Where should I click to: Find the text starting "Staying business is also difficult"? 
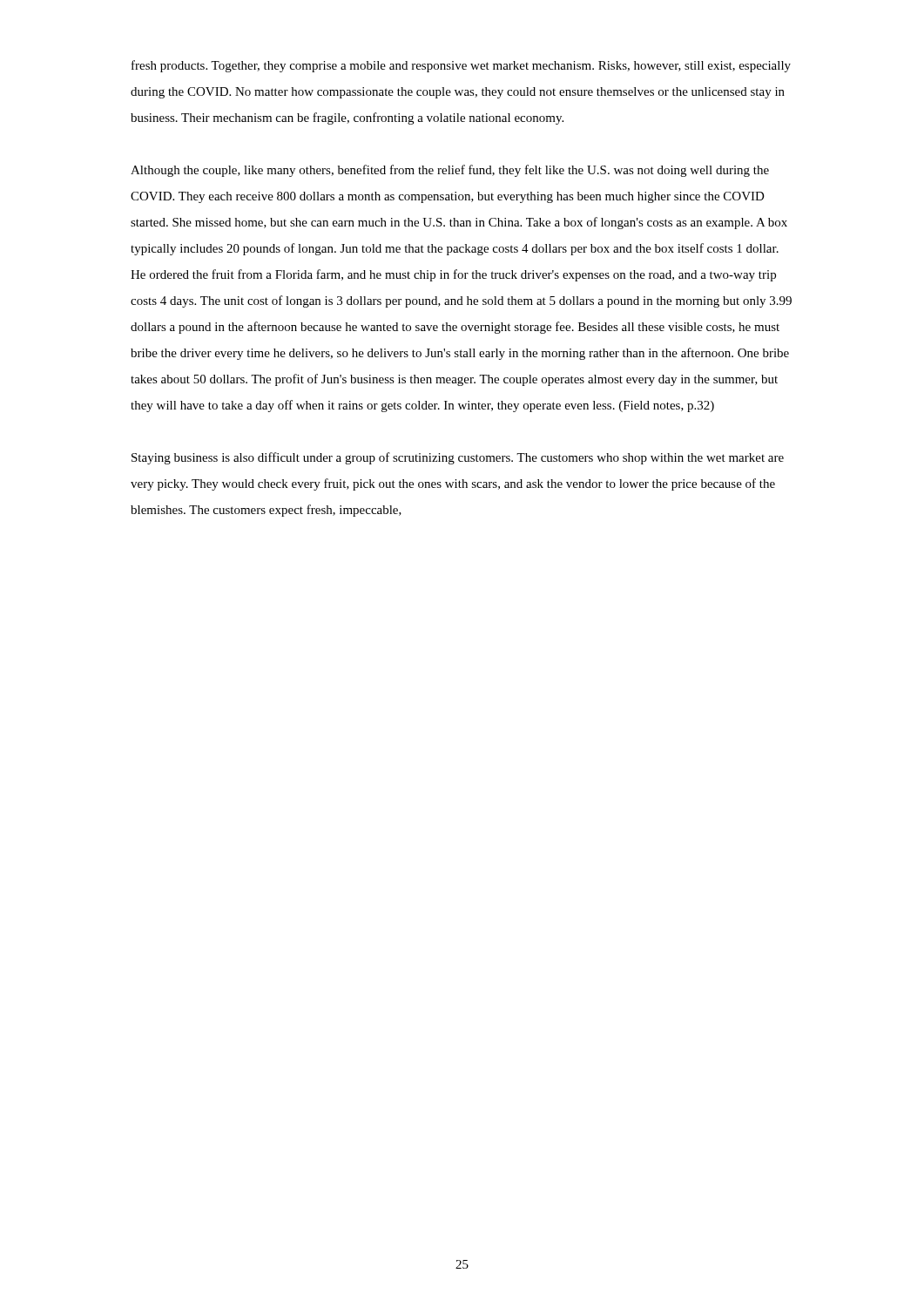[457, 484]
